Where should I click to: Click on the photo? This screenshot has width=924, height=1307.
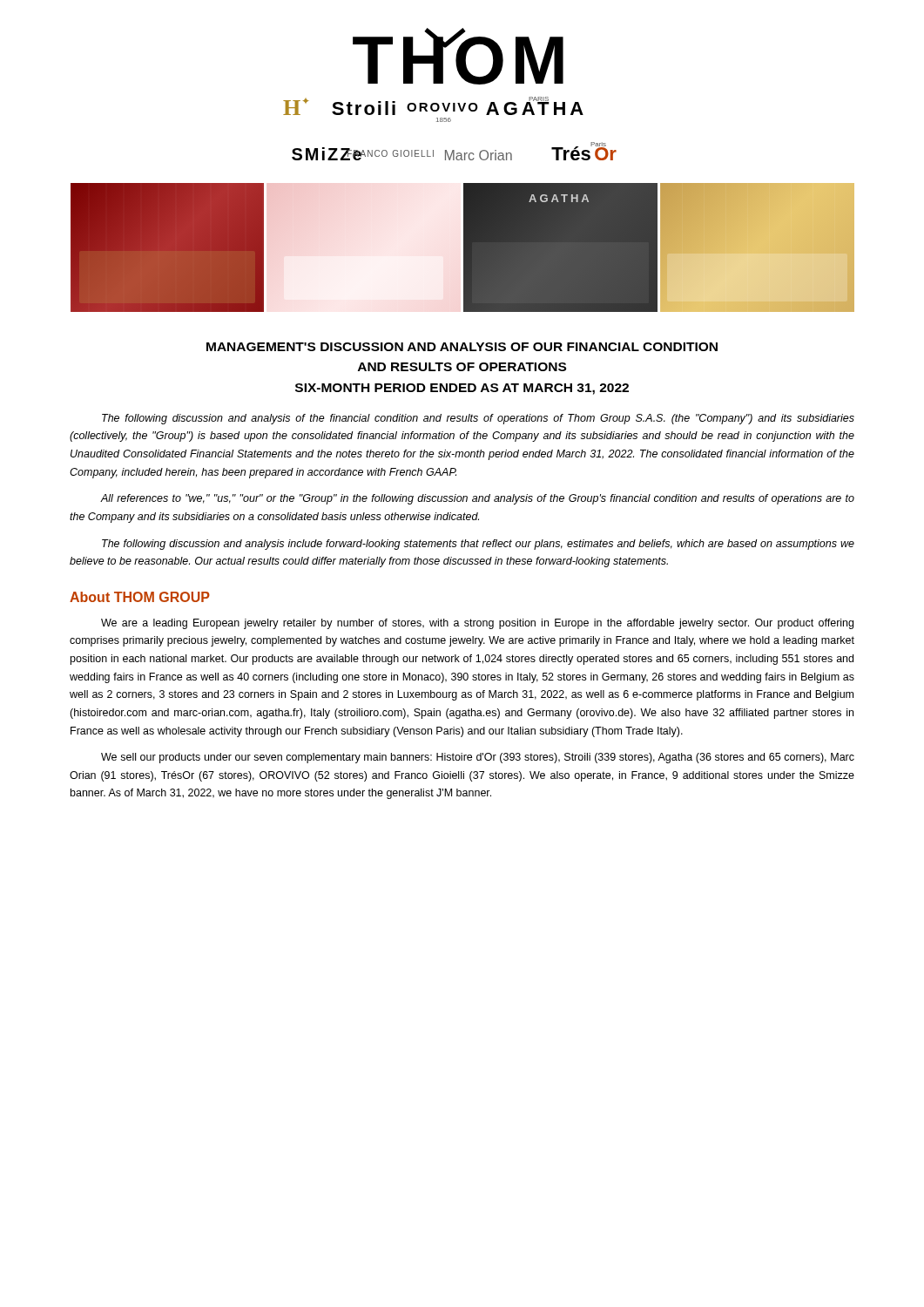pyautogui.click(x=462, y=247)
